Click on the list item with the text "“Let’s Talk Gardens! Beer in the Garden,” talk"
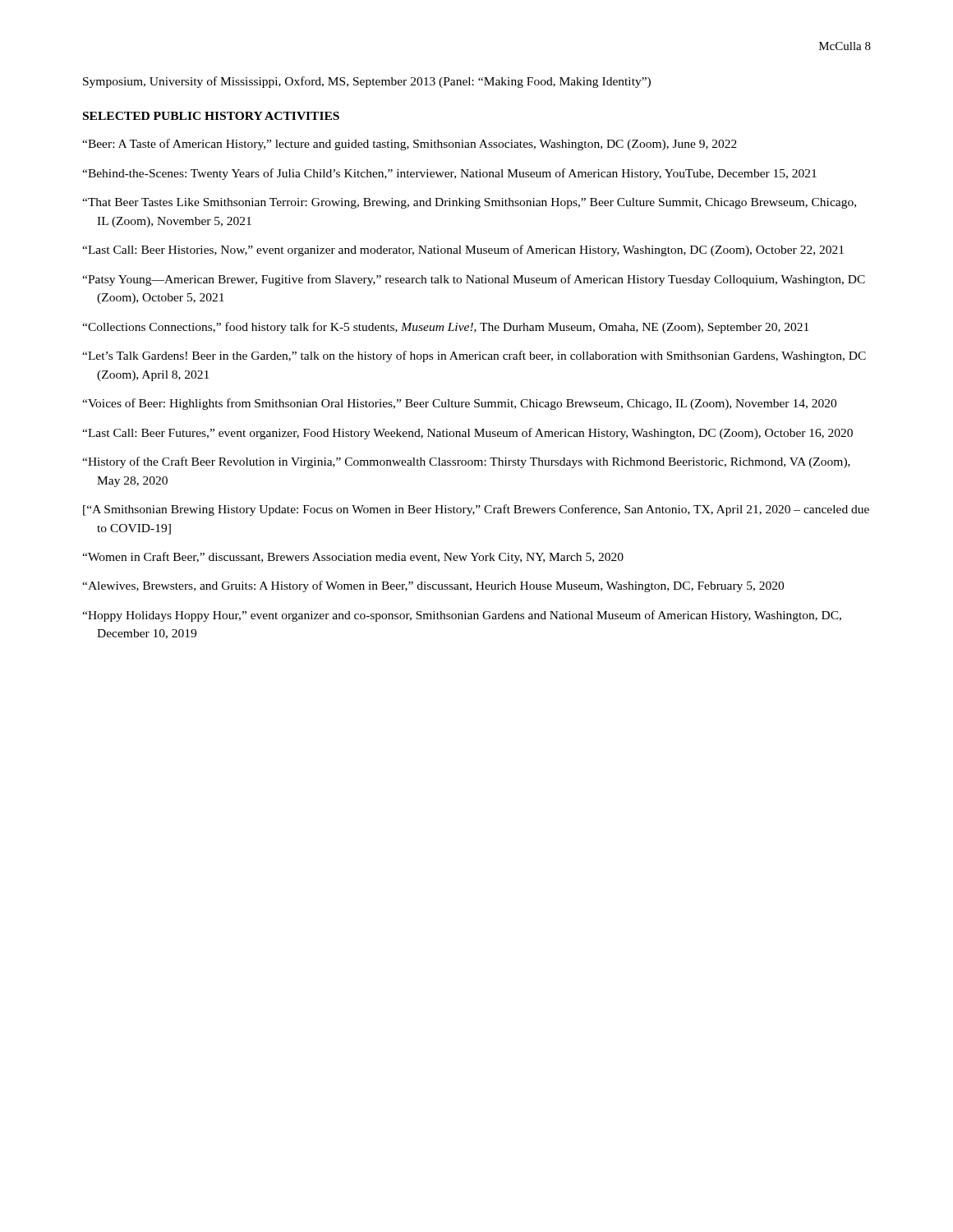The image size is (953, 1232). [476, 365]
